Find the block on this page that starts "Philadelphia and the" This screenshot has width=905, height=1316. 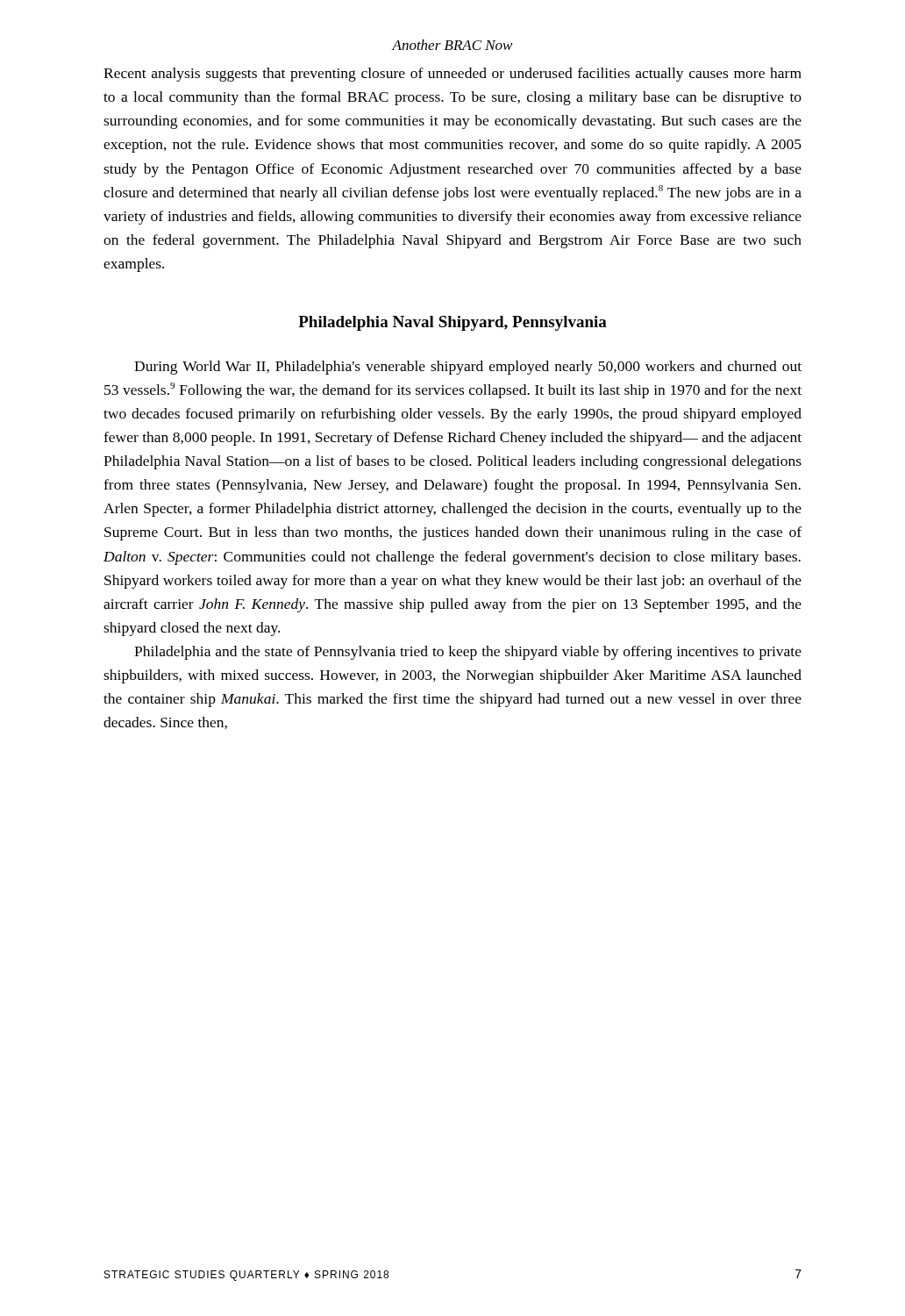coord(452,687)
